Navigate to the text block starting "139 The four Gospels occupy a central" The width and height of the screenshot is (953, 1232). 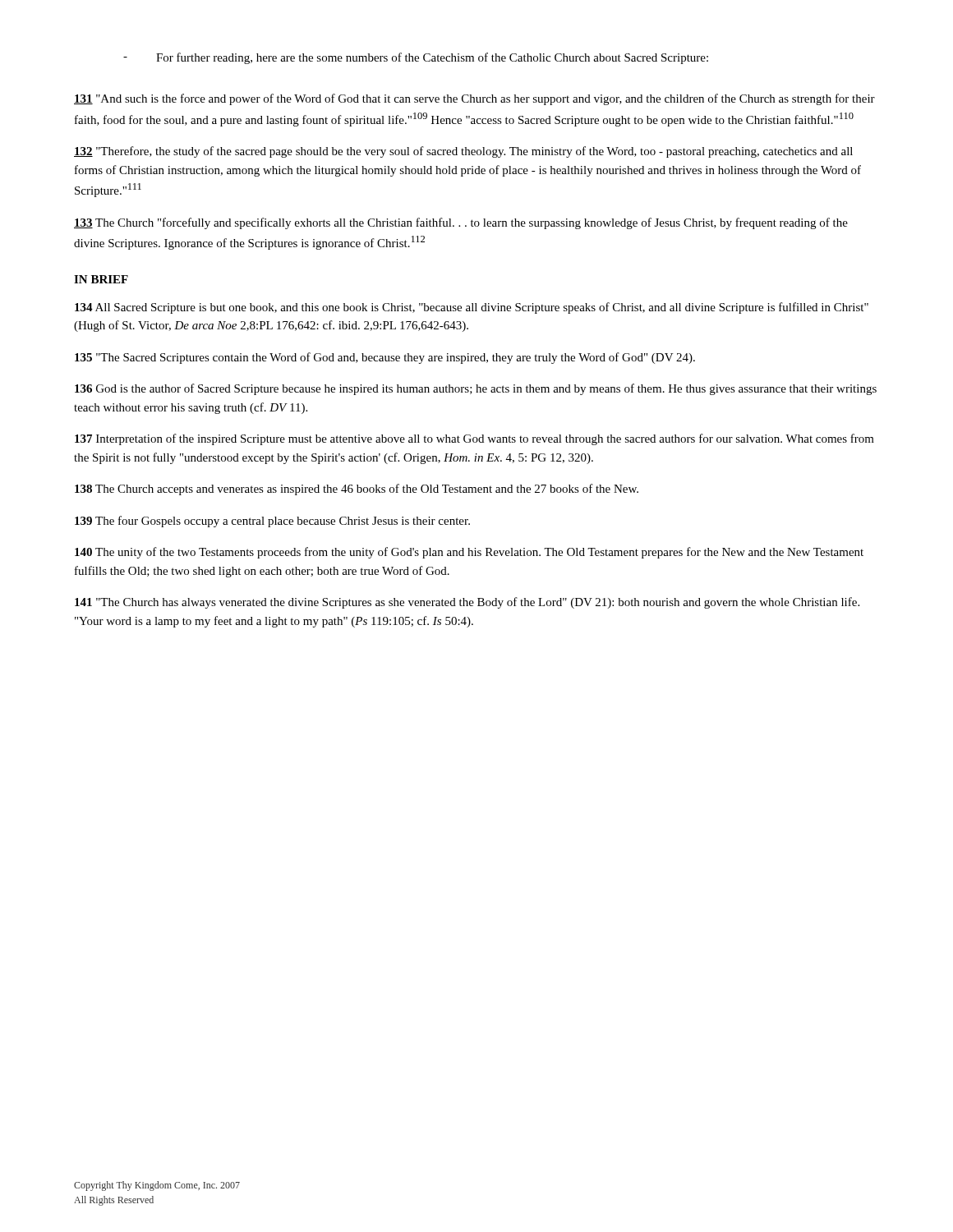click(x=272, y=520)
